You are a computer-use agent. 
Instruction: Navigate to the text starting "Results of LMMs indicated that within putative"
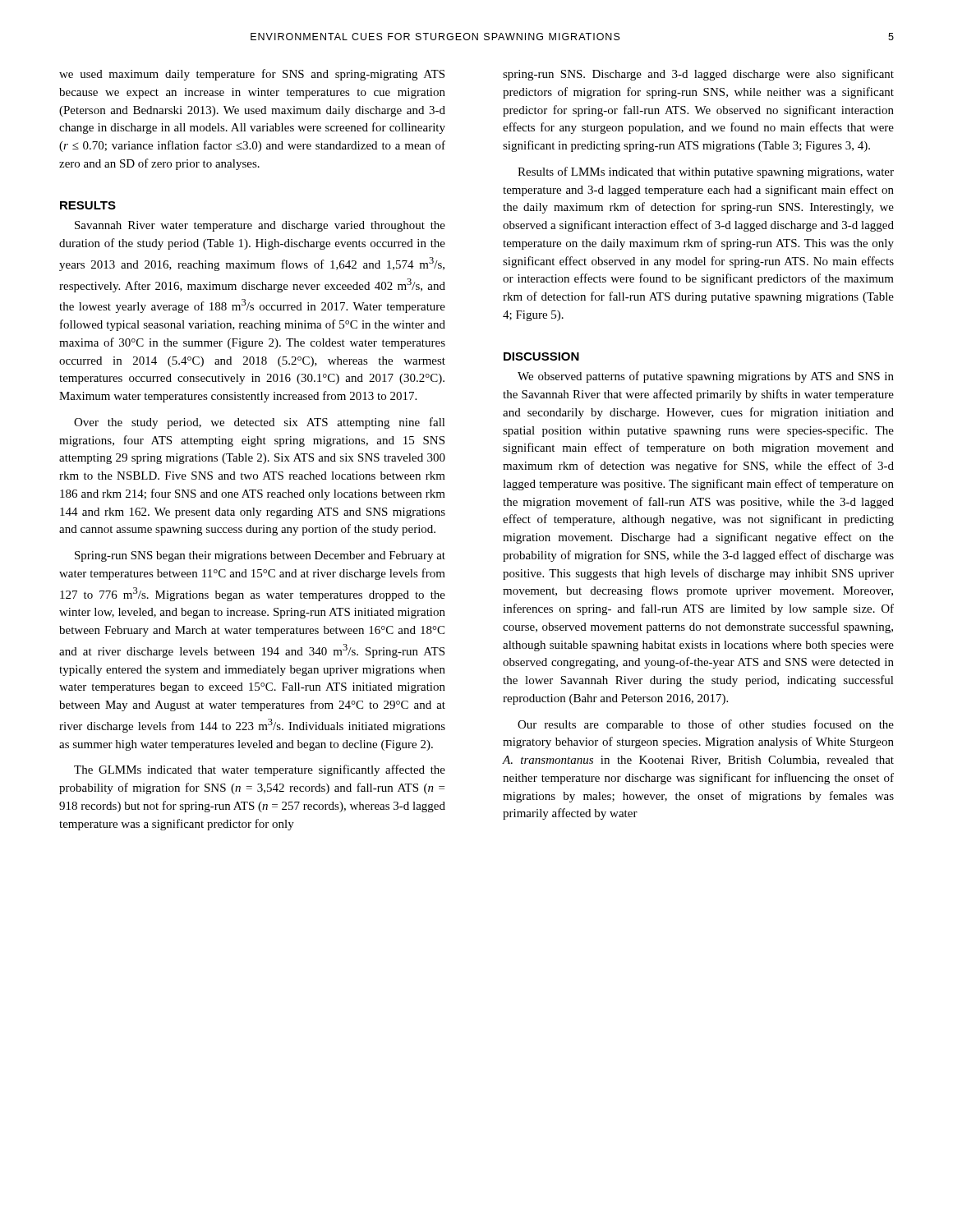coord(698,244)
